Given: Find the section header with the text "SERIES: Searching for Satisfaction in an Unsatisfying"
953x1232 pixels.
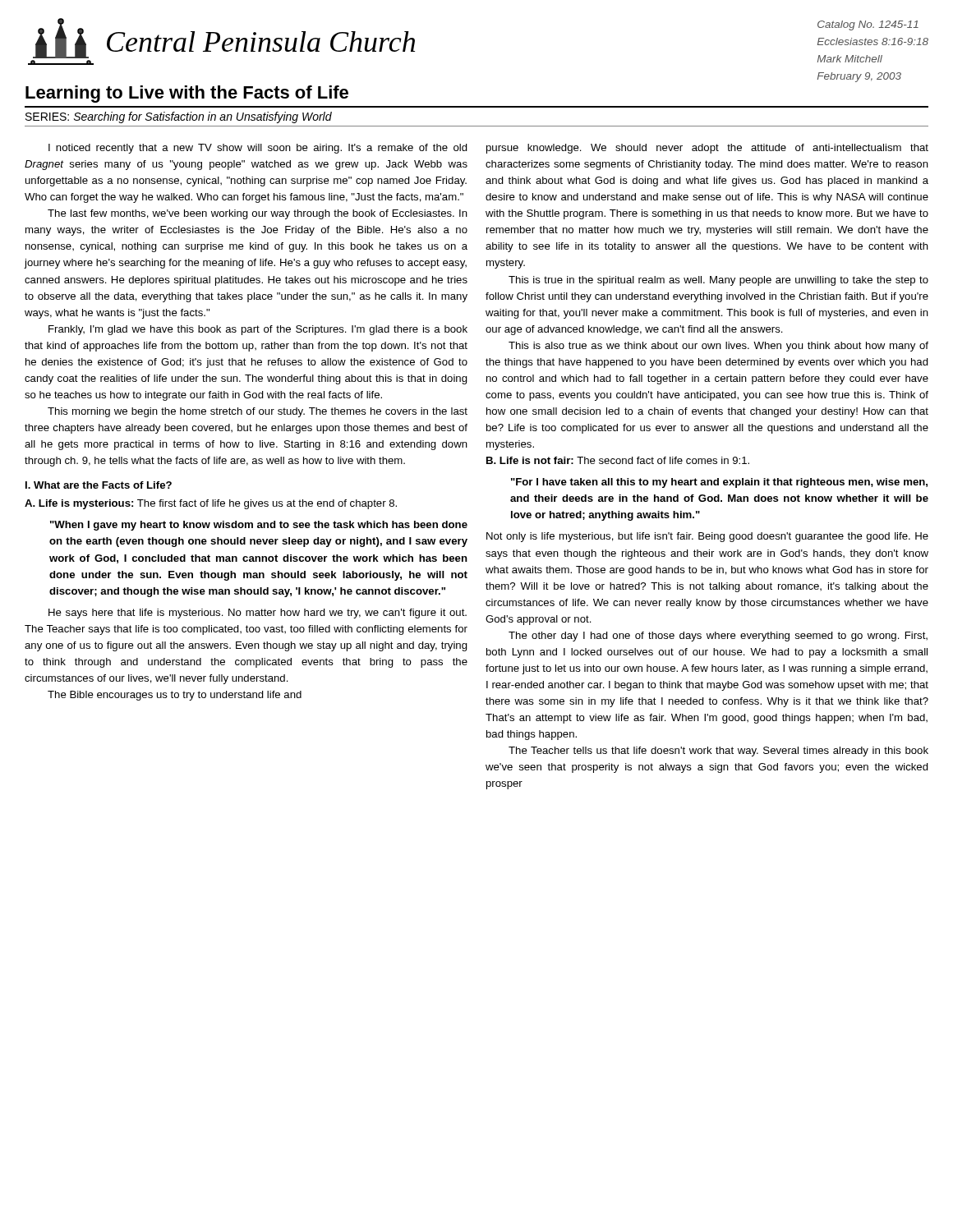Looking at the screenshot, I should (x=178, y=117).
